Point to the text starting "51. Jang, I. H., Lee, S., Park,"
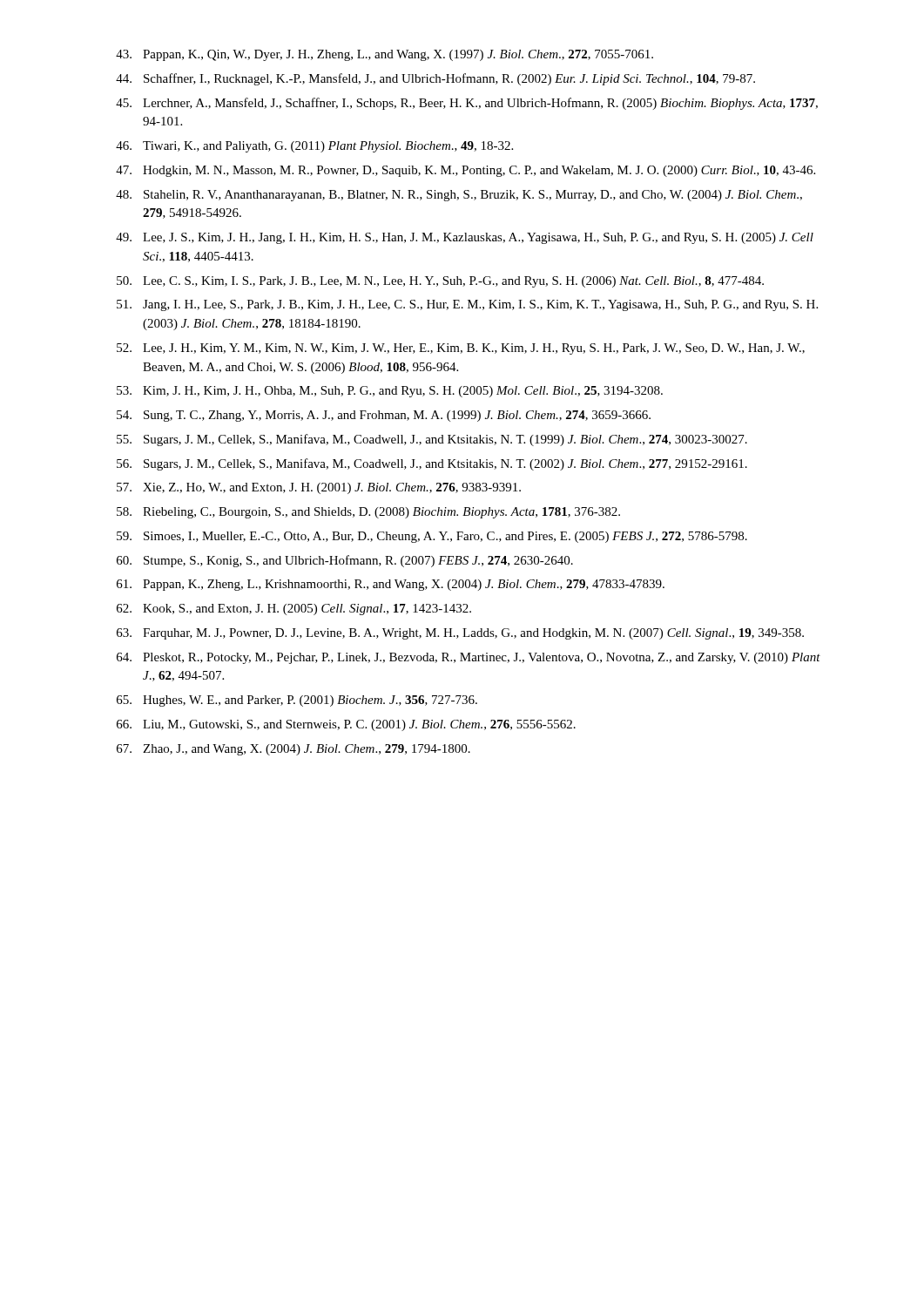Viewport: 924px width, 1307px height. coord(462,315)
